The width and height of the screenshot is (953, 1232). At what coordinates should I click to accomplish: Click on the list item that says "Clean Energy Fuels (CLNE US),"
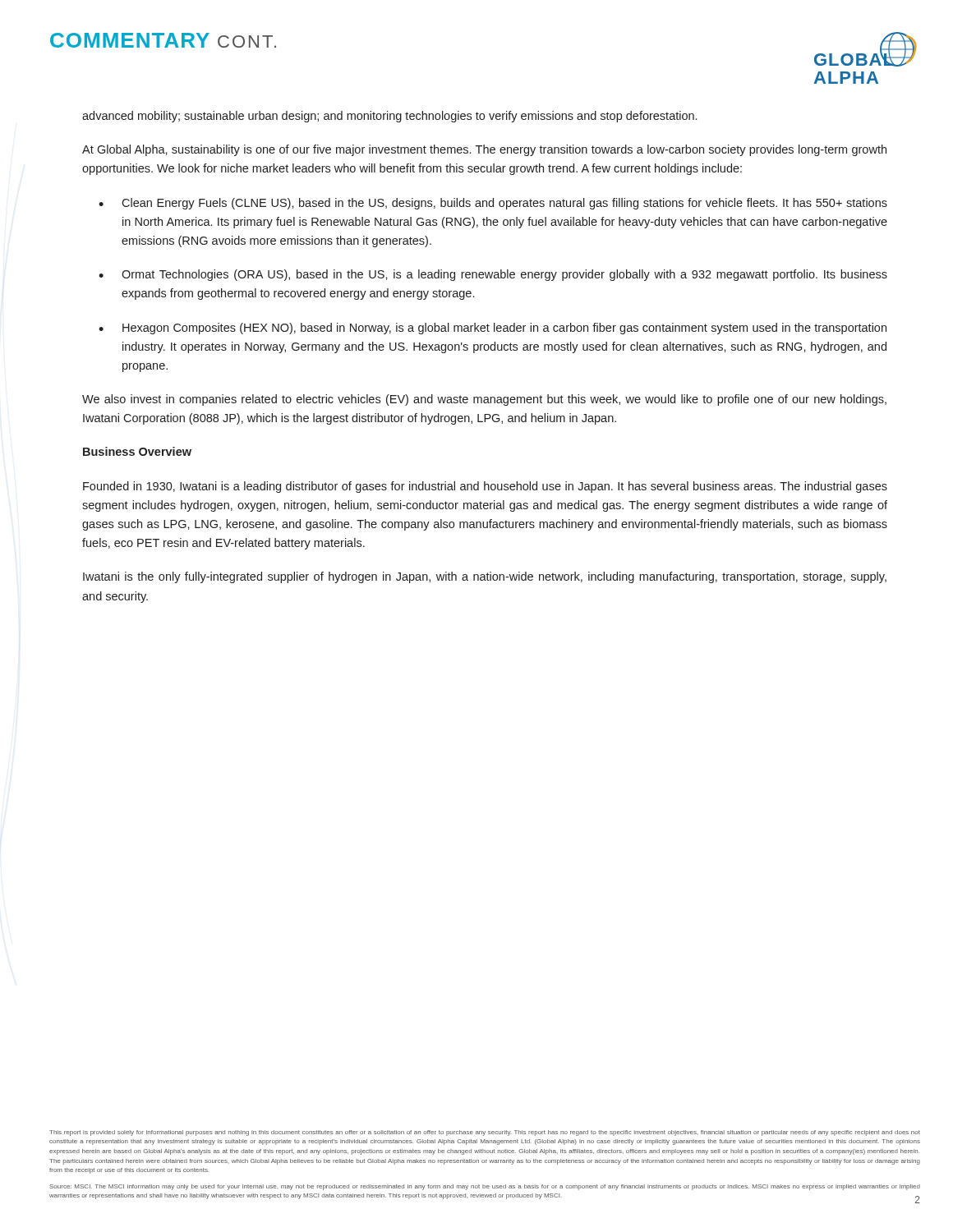coord(504,222)
